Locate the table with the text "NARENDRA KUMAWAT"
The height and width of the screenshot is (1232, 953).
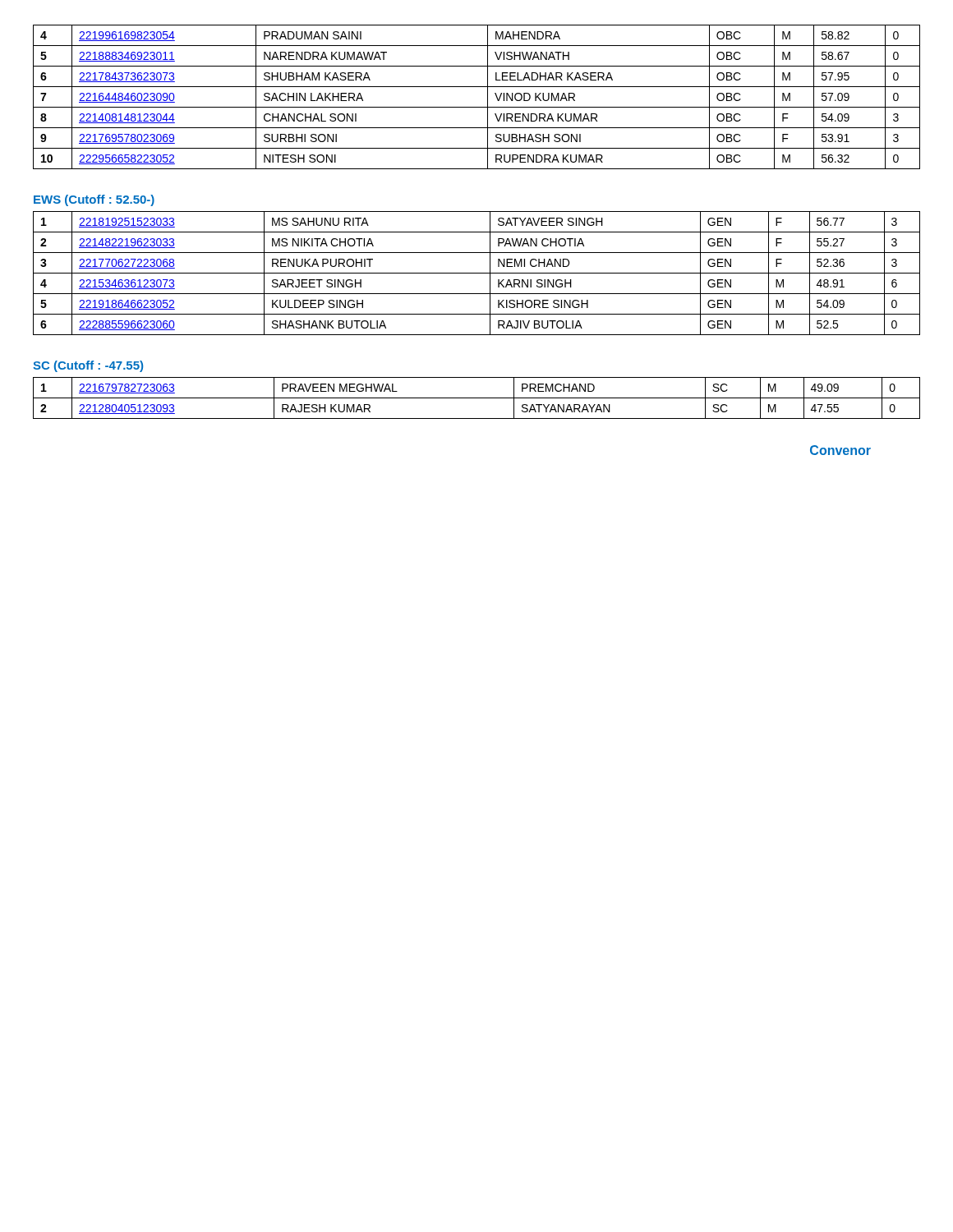point(476,97)
